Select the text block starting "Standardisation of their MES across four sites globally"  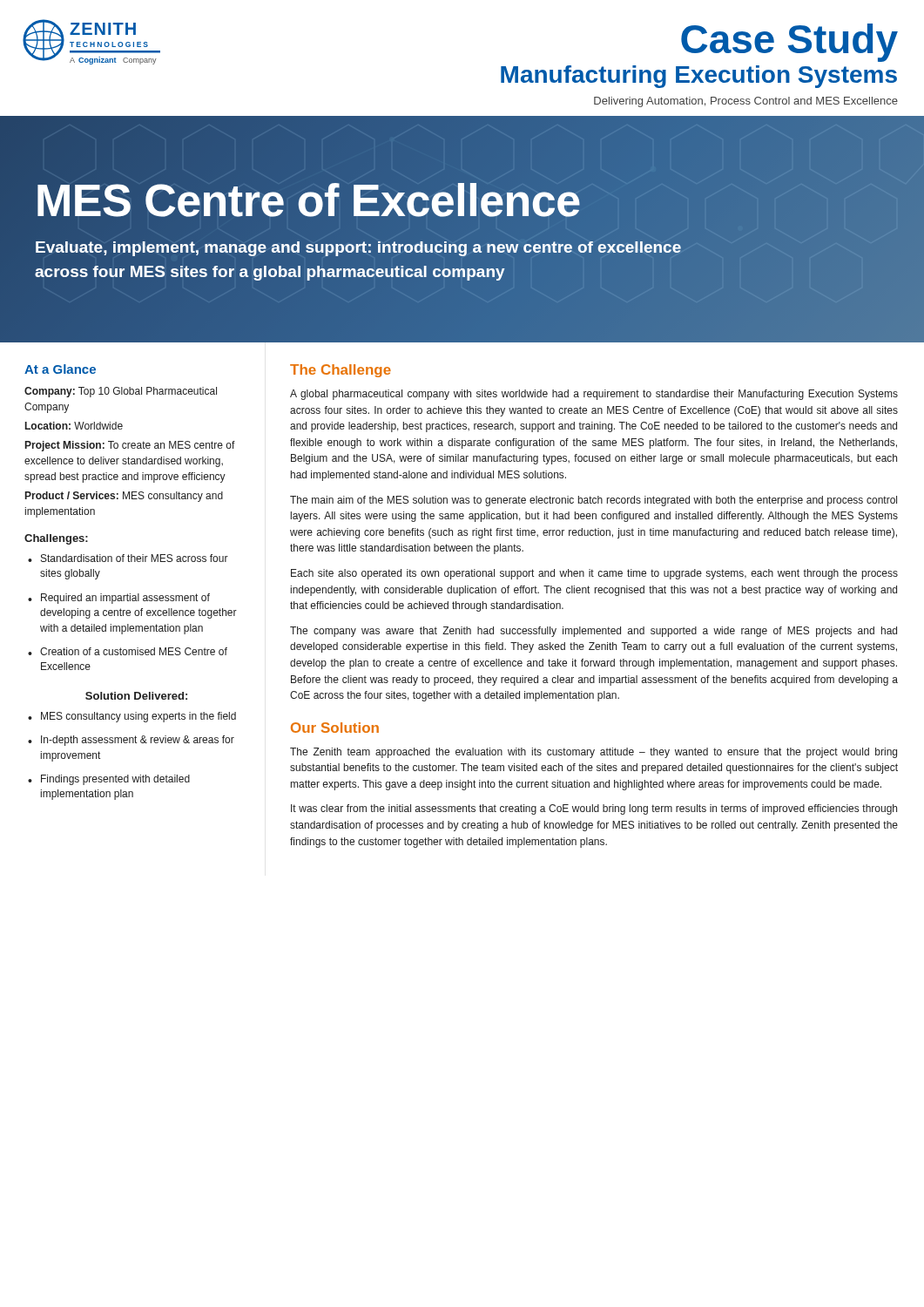click(134, 566)
